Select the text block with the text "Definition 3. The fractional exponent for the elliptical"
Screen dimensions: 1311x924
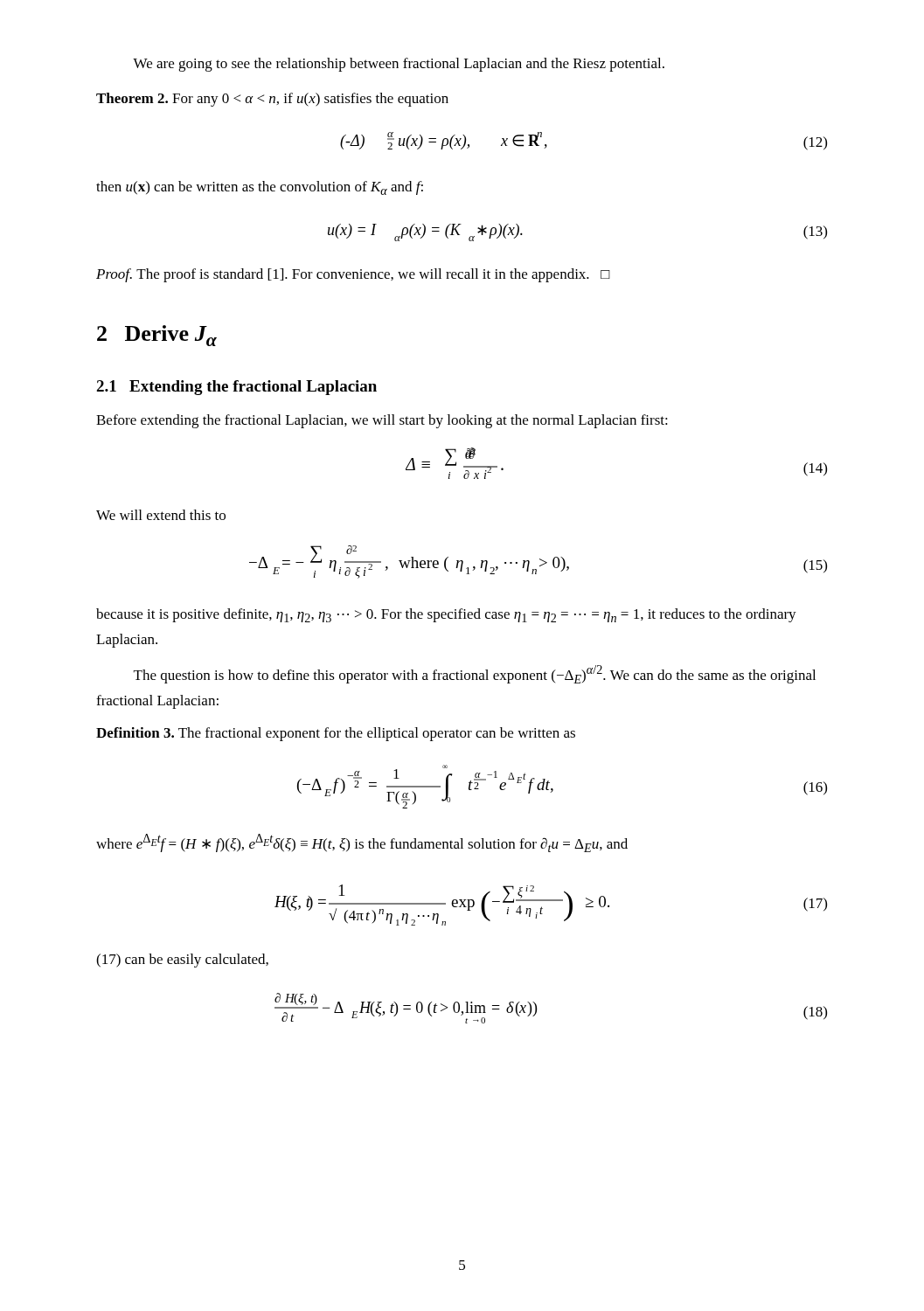click(462, 733)
